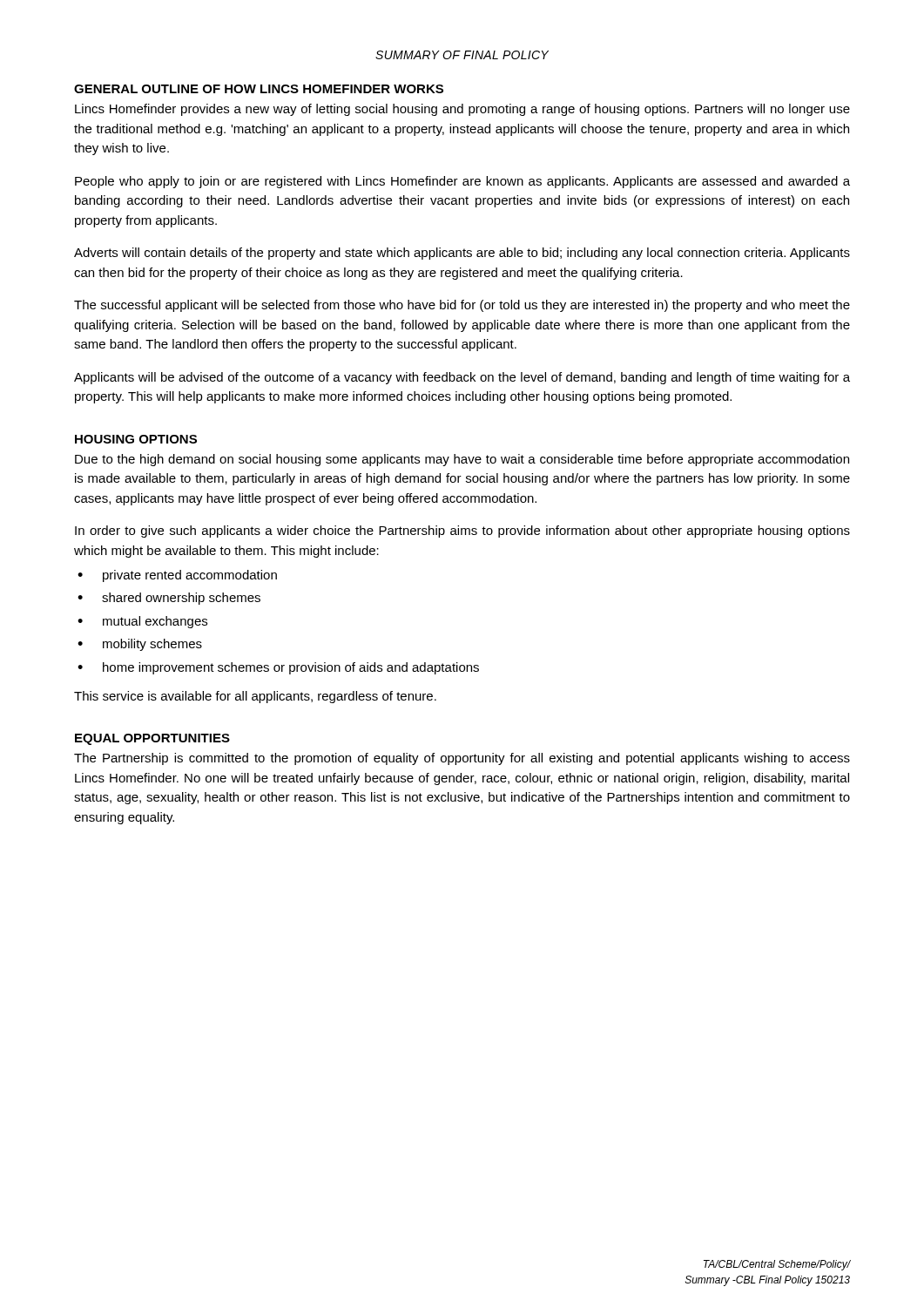This screenshot has width=924, height=1307.
Task: Find the text block that reads "In order to give"
Action: tap(462, 541)
